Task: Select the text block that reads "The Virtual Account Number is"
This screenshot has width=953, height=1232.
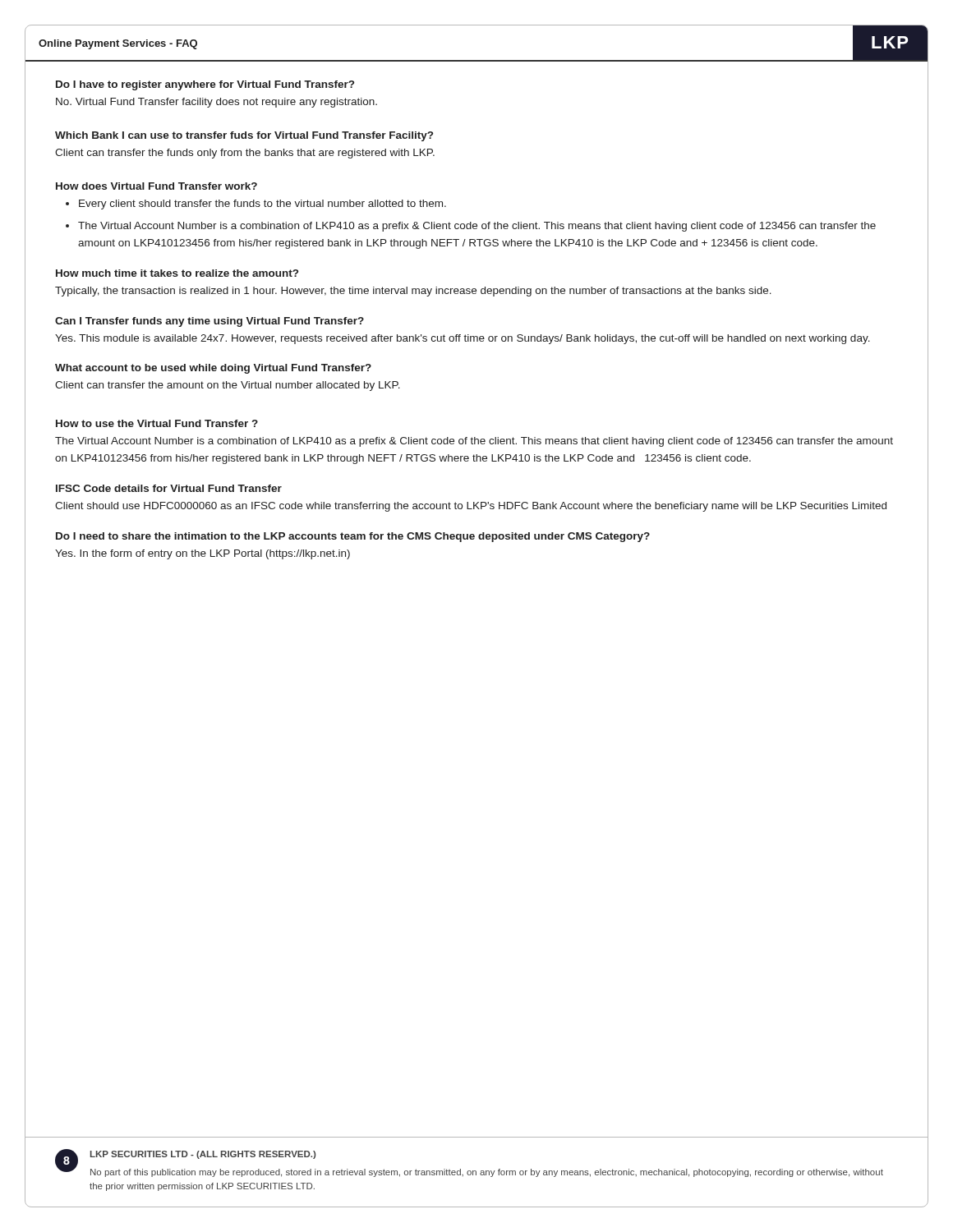Action: click(474, 450)
